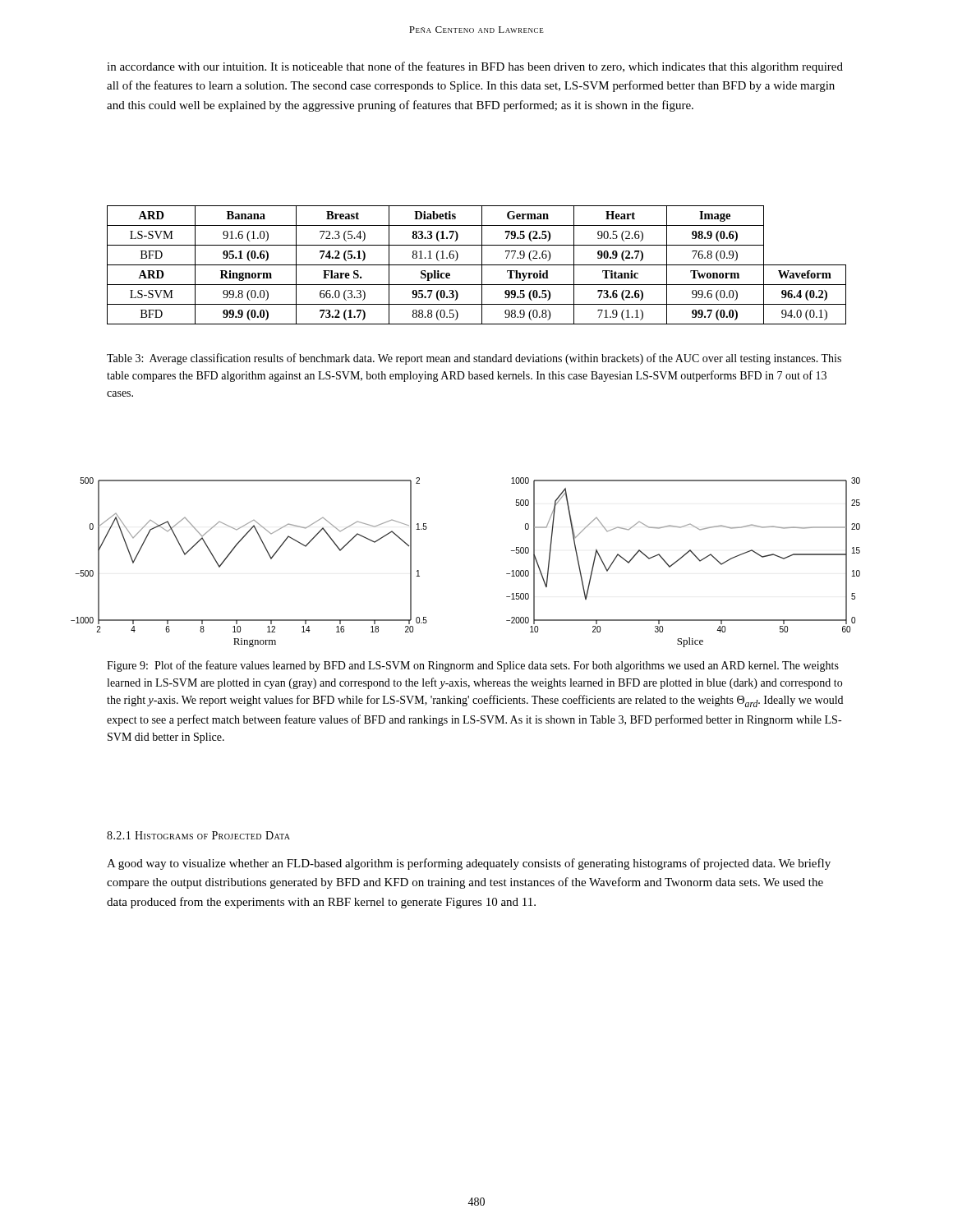Locate the section header with the text "8.2.1 Histograms of Projected Data"
953x1232 pixels.
click(x=199, y=836)
